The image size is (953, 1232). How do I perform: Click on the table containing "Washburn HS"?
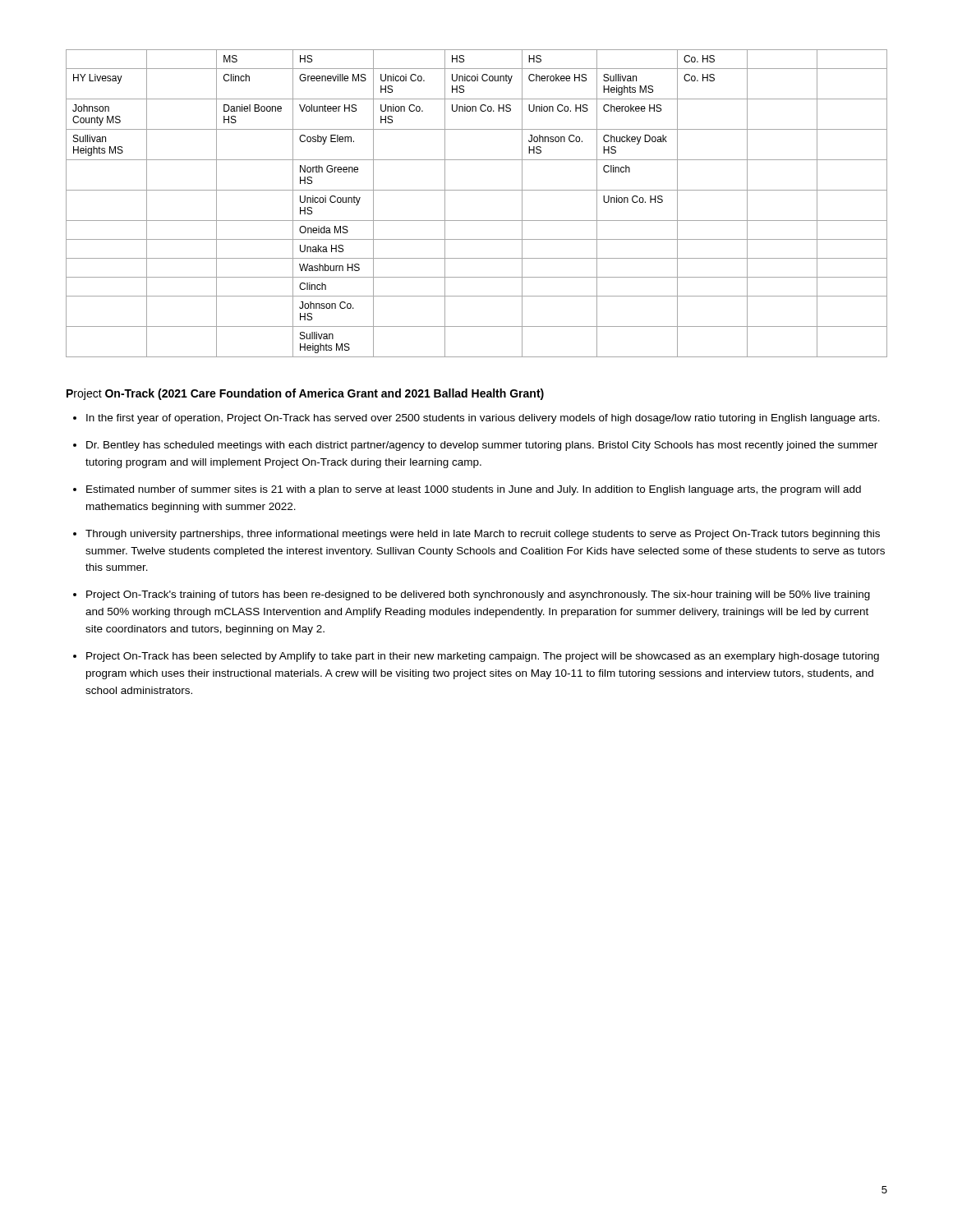click(476, 203)
